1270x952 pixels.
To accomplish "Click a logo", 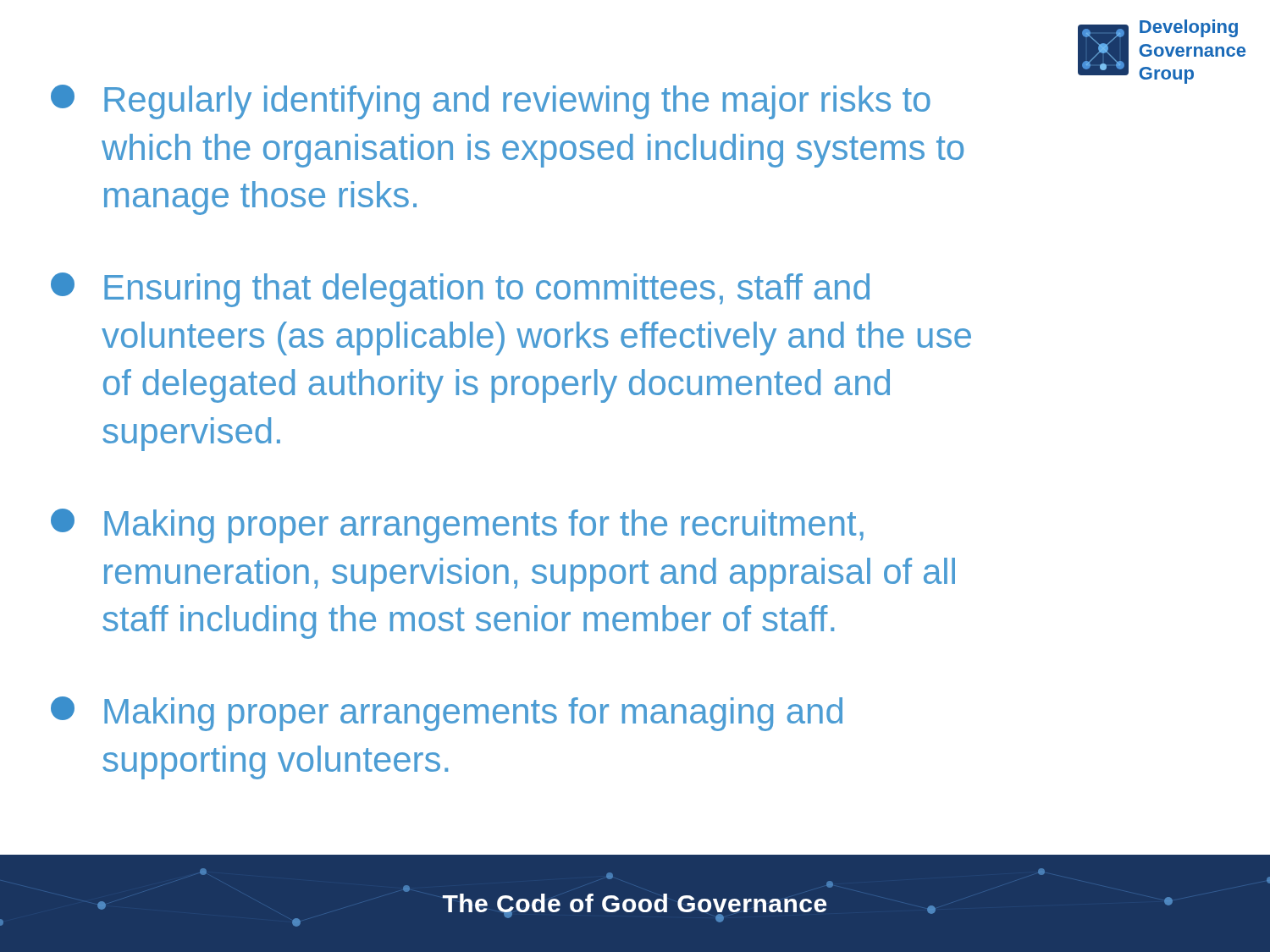I will coord(1162,50).
